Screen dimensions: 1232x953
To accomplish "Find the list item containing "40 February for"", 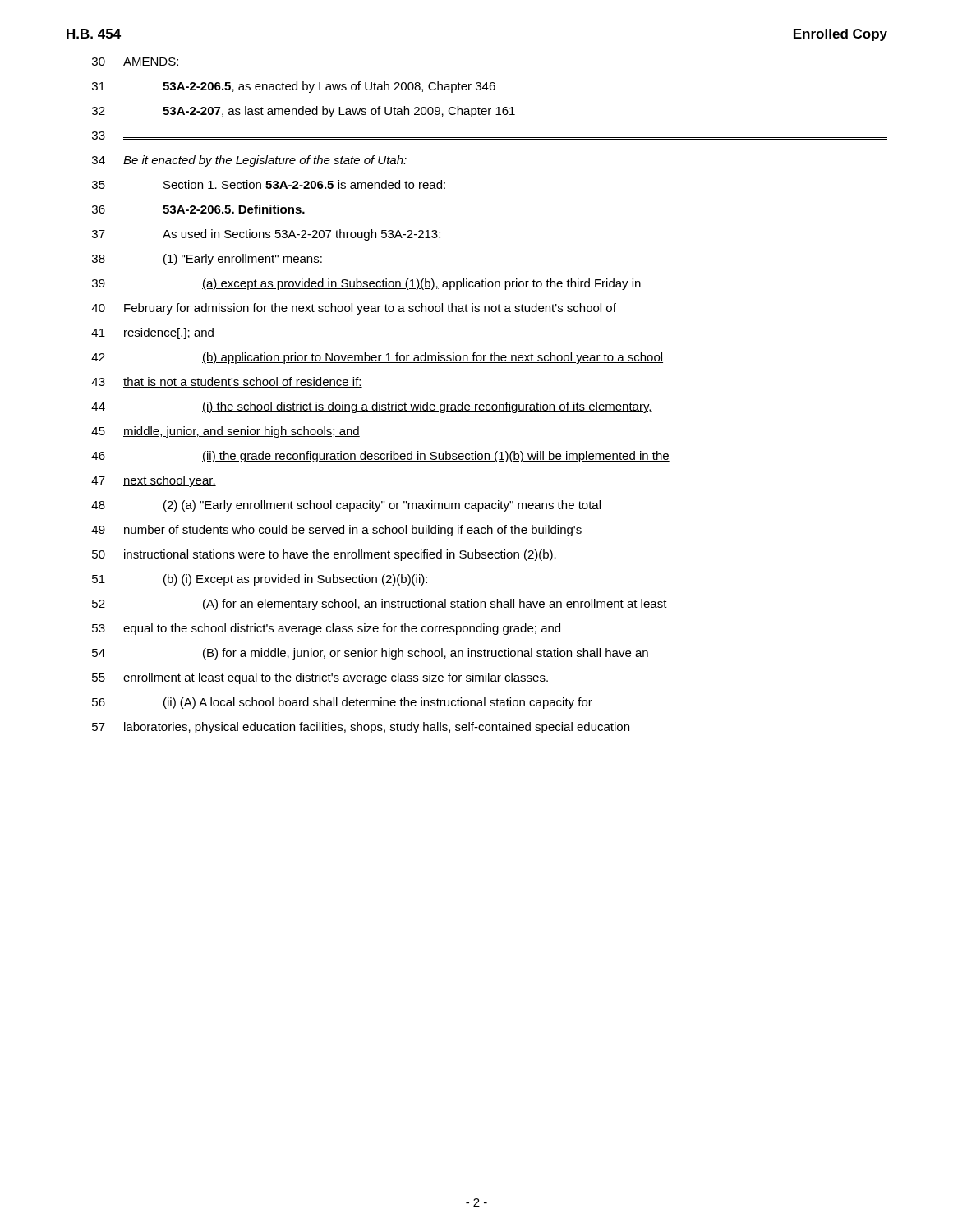I will click(476, 308).
